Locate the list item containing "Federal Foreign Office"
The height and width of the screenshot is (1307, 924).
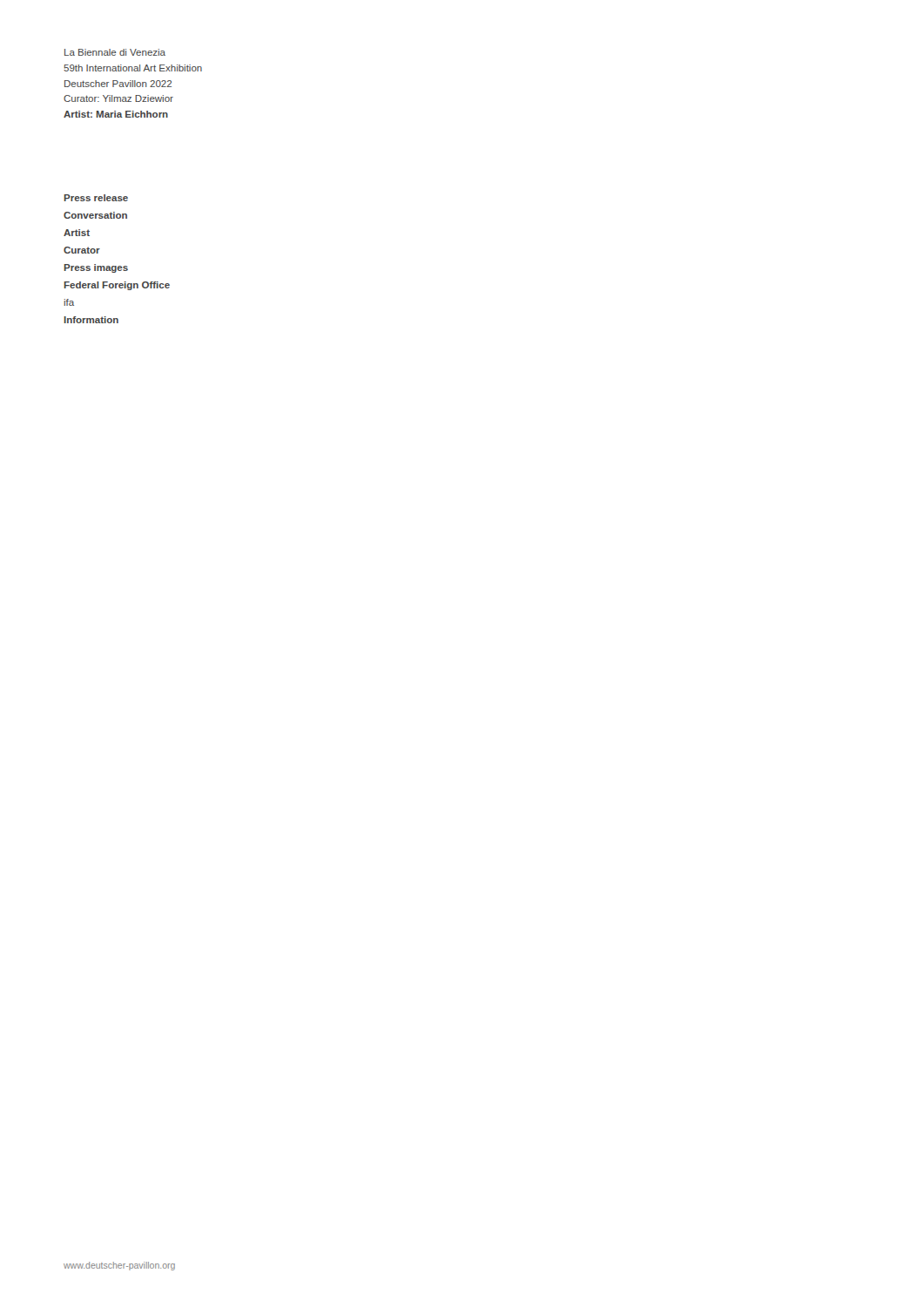pos(117,285)
